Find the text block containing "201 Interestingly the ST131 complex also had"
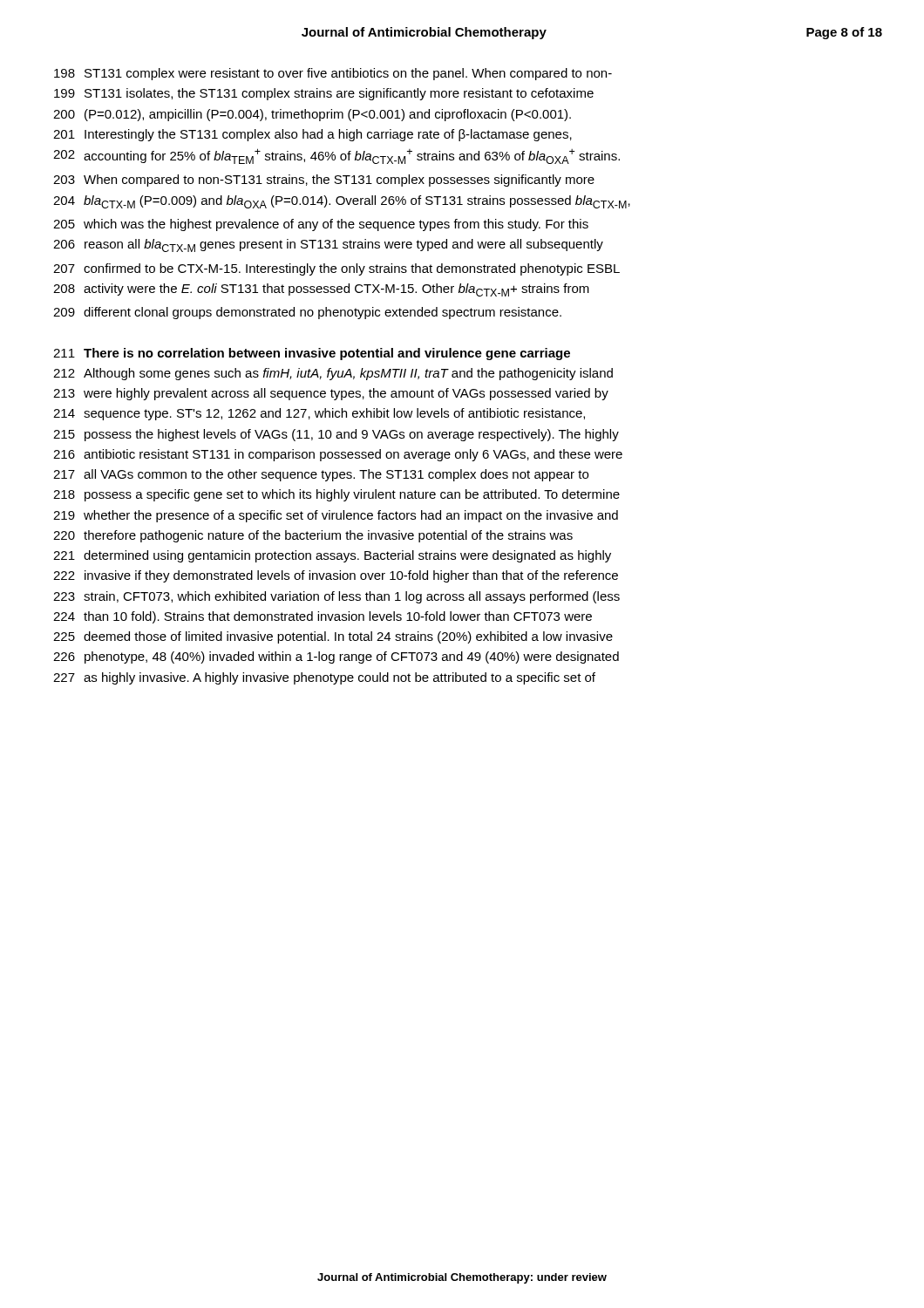924x1308 pixels. coord(462,134)
